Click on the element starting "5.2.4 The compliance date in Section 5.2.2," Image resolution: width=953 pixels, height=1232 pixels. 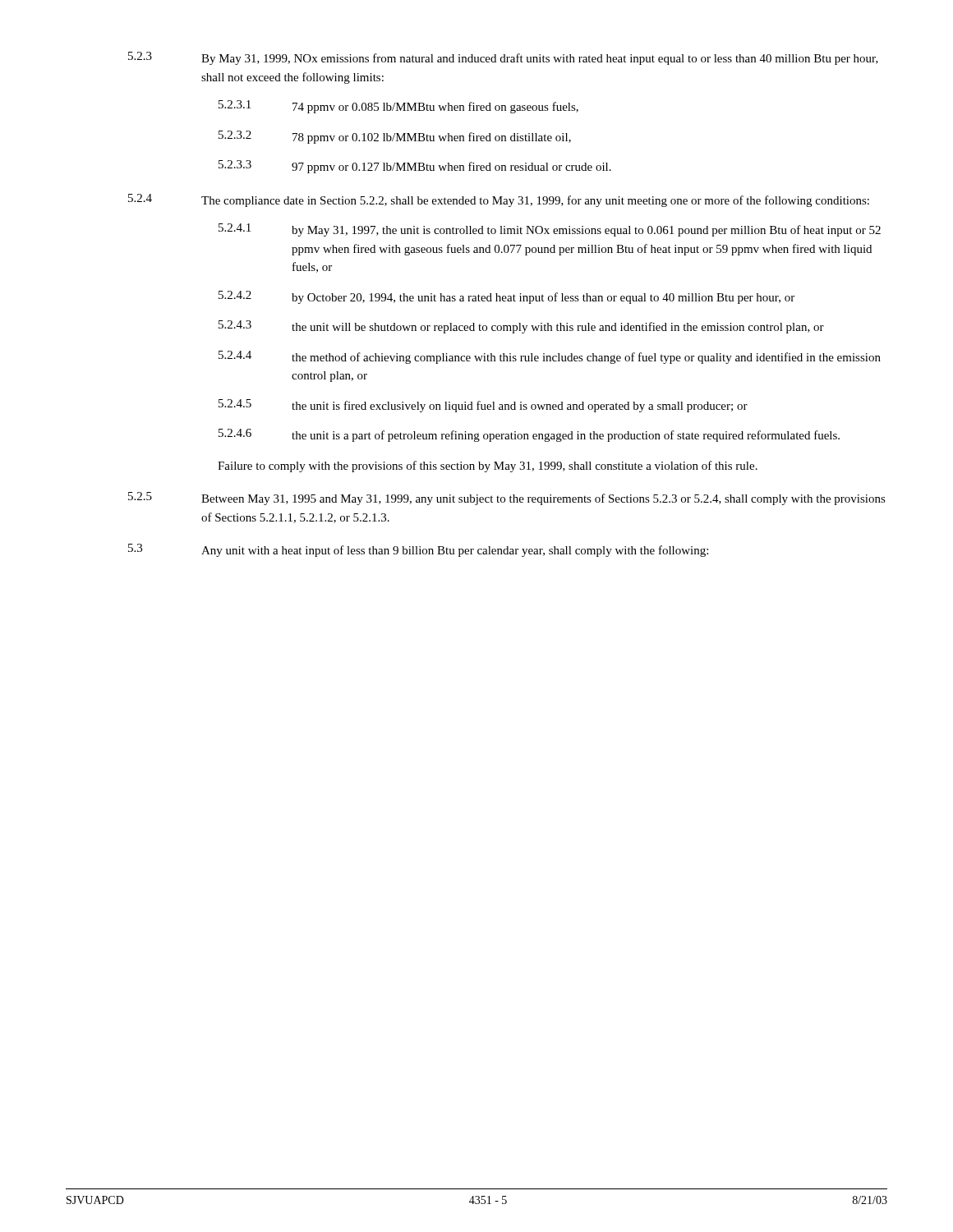[507, 333]
